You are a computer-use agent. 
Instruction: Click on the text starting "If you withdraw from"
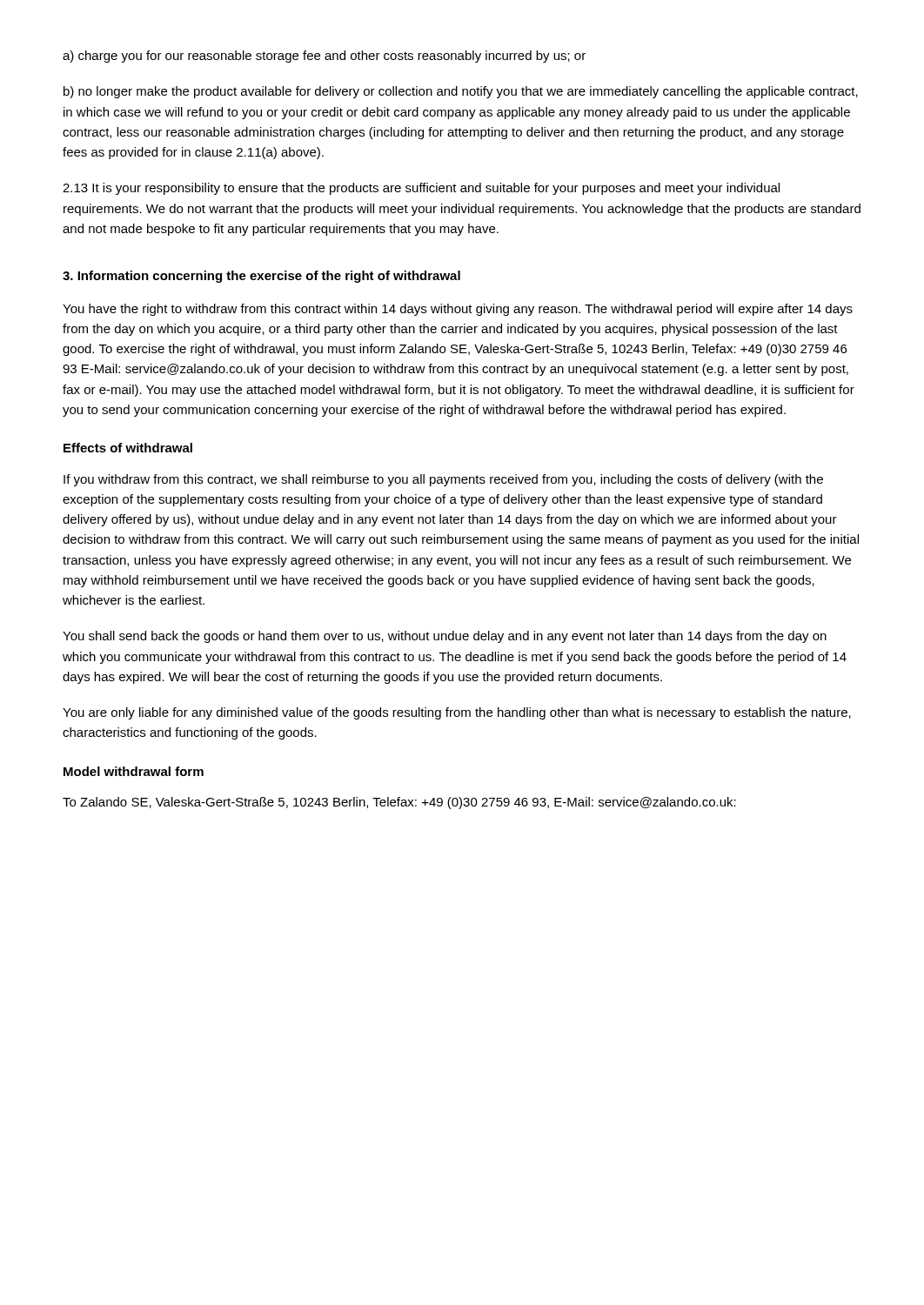tap(461, 539)
